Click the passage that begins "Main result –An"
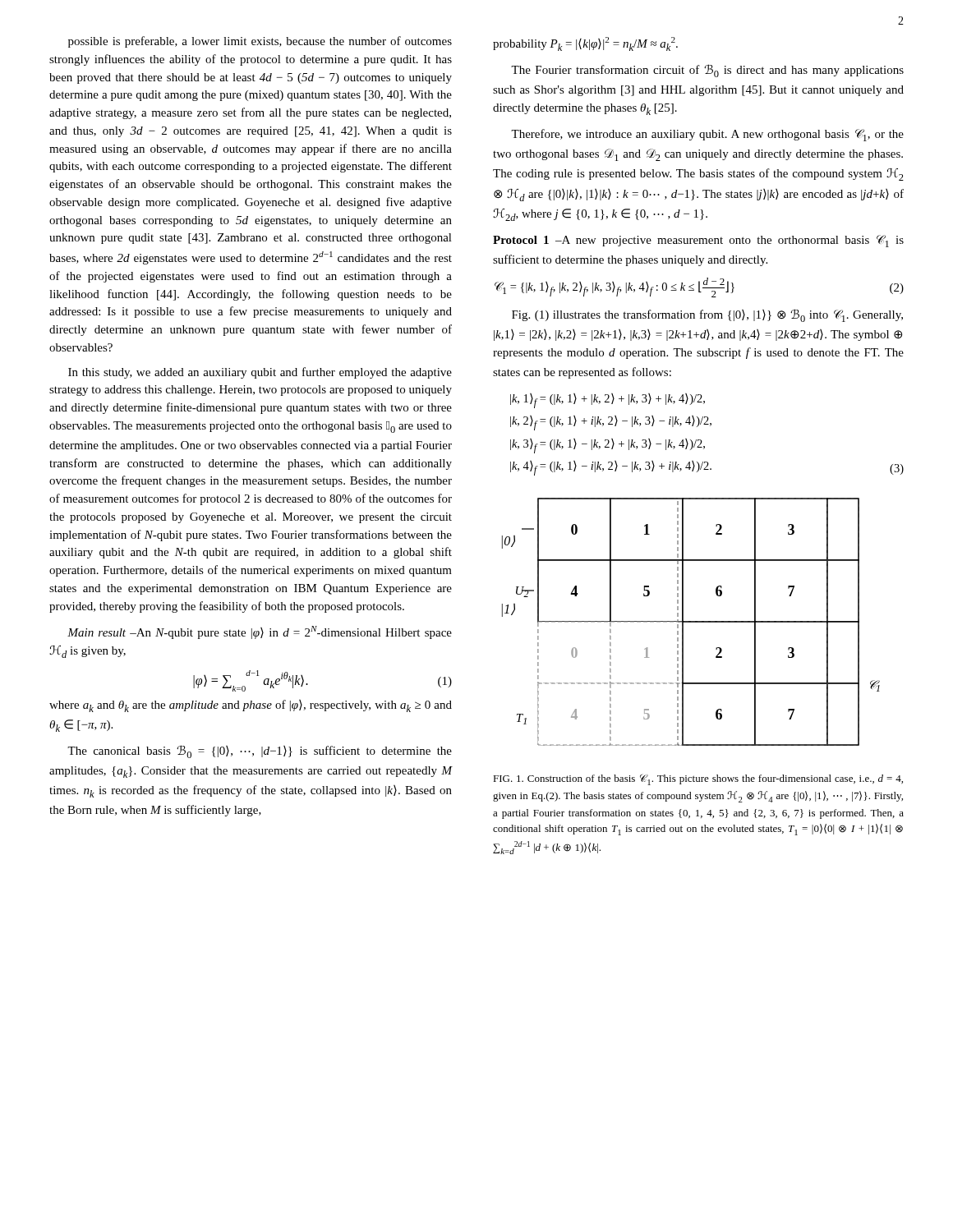 tap(251, 642)
